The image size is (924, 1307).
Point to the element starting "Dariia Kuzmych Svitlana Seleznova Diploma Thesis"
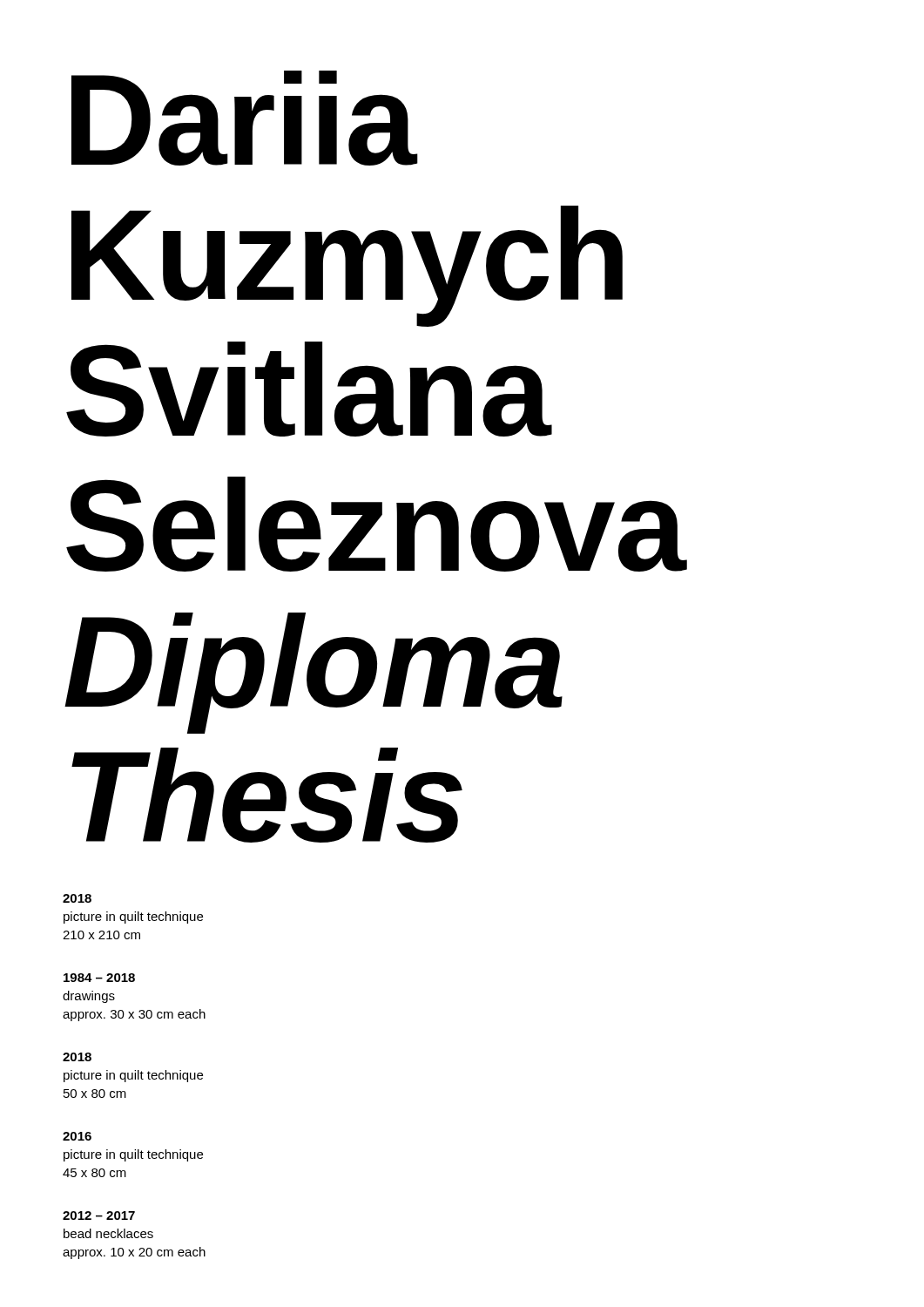(462, 458)
